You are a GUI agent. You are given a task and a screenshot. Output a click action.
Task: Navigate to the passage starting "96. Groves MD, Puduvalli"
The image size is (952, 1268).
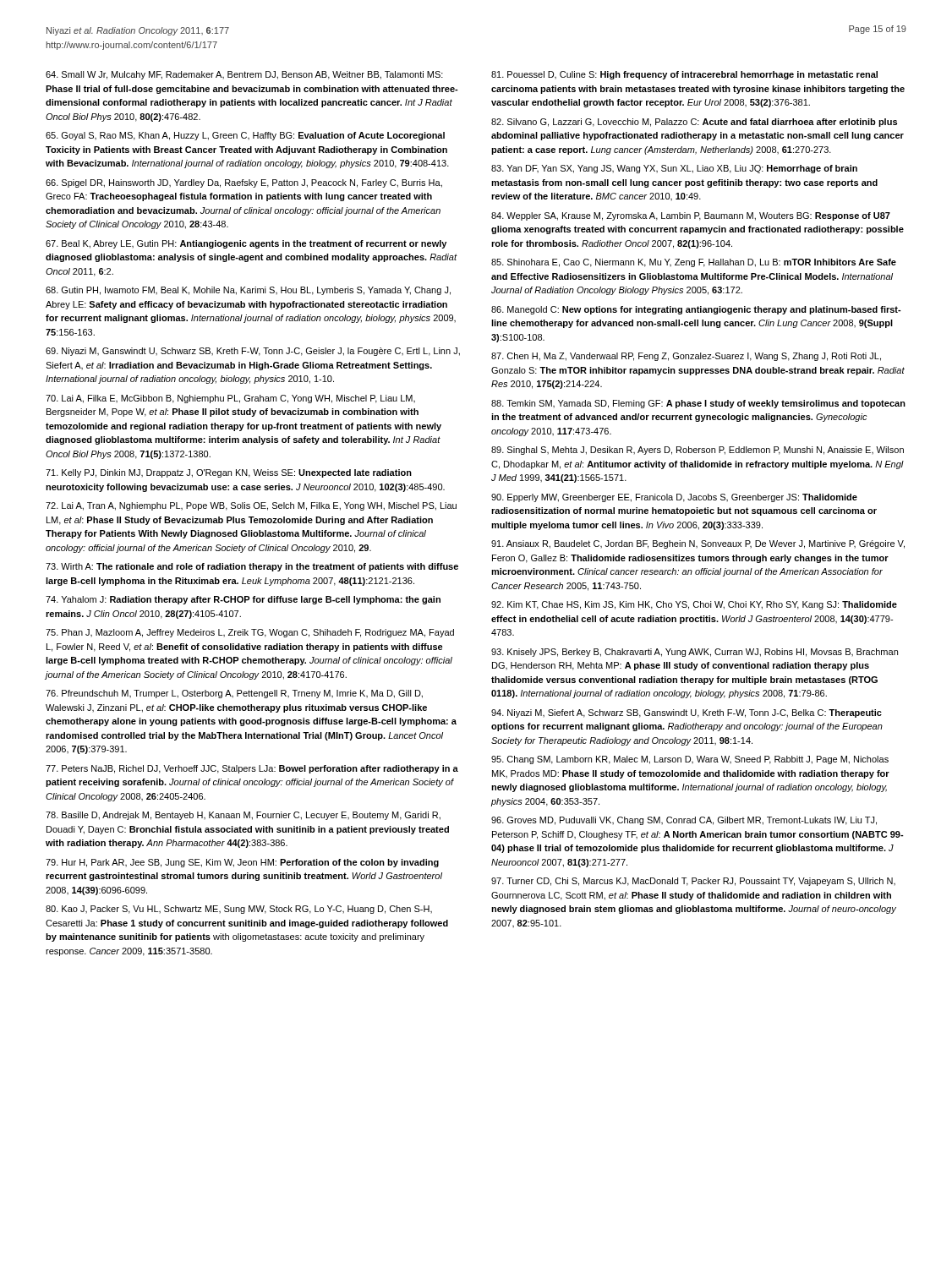click(697, 841)
